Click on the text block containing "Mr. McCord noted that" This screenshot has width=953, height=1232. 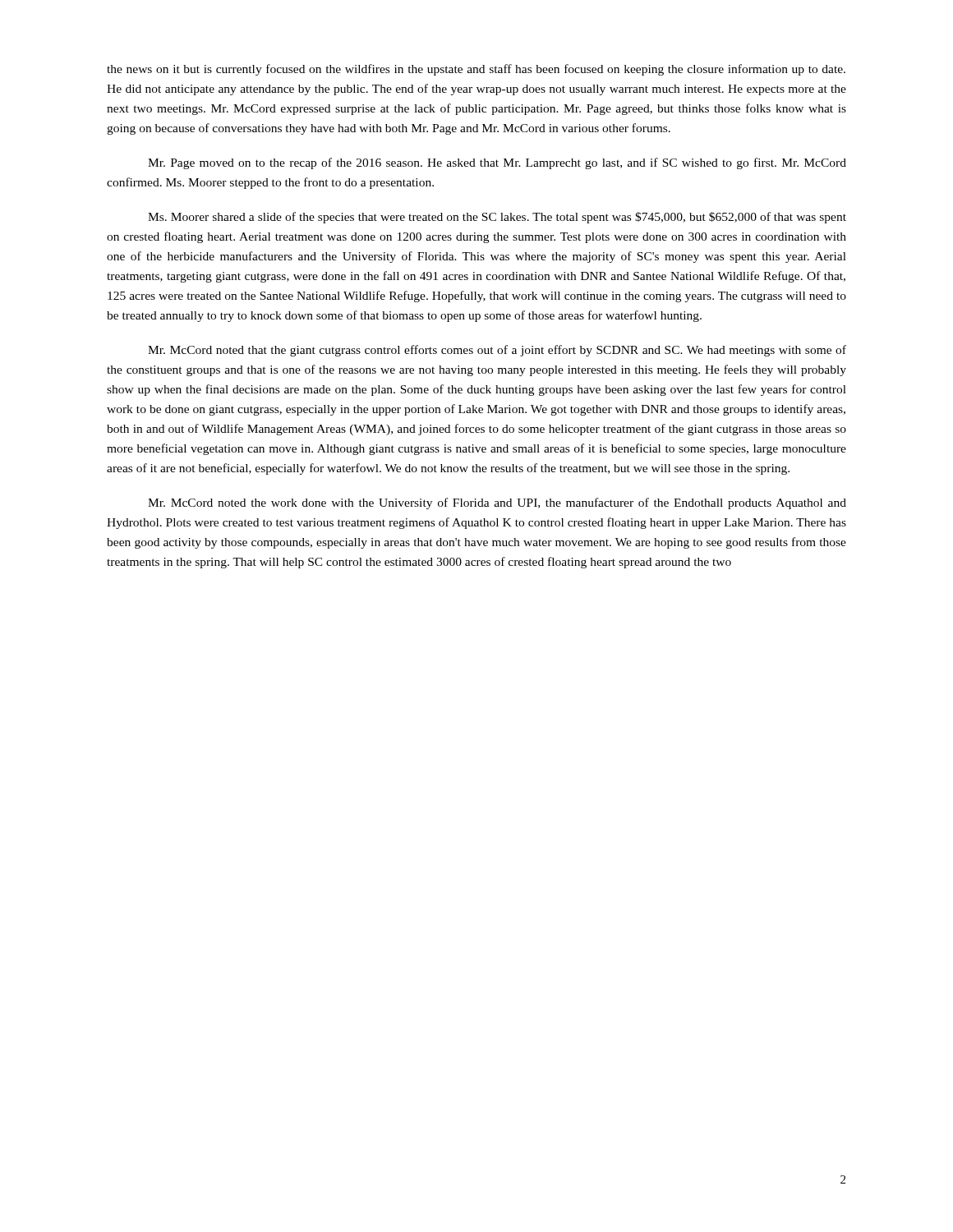pos(476,409)
